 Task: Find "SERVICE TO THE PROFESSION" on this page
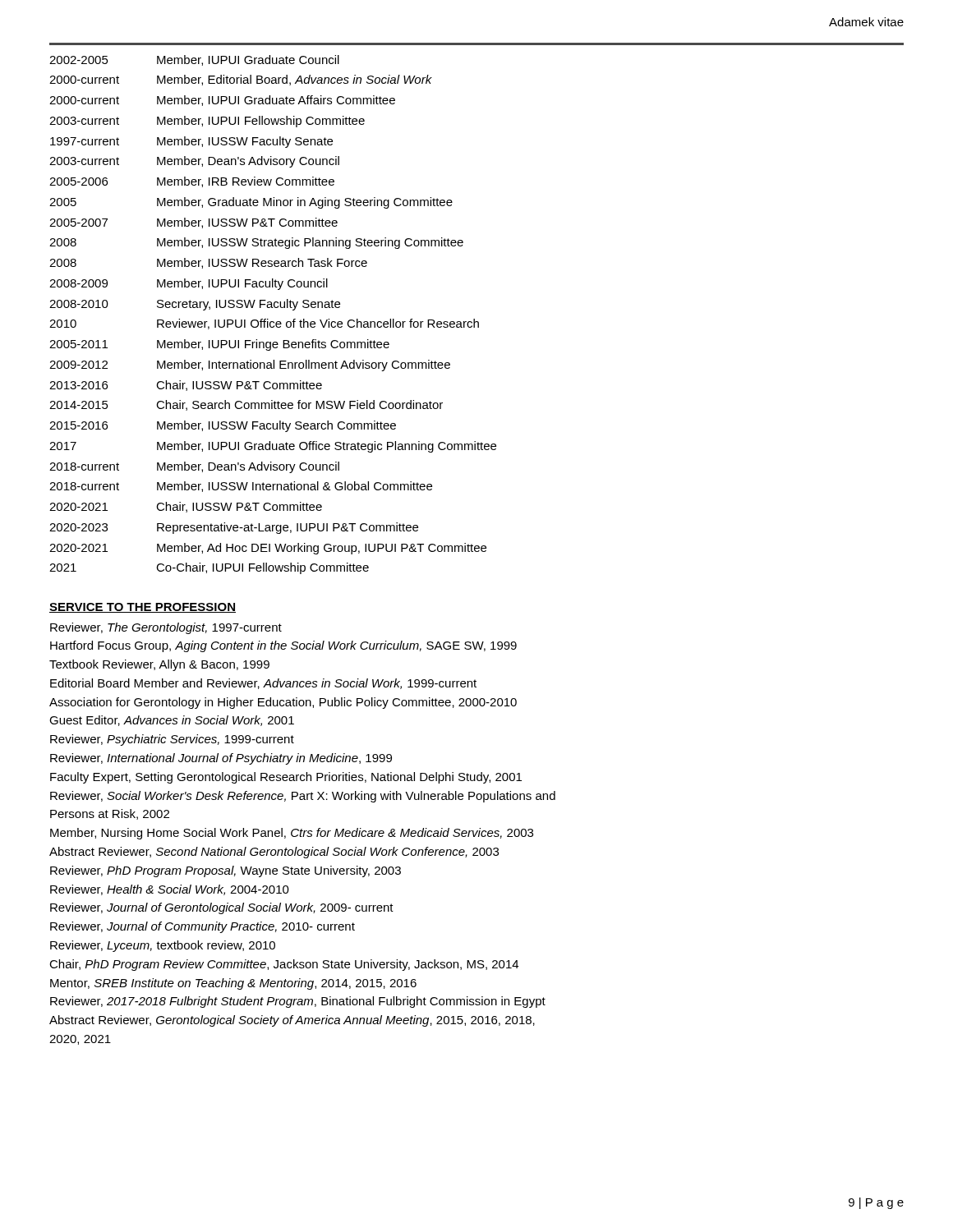pyautogui.click(x=143, y=606)
